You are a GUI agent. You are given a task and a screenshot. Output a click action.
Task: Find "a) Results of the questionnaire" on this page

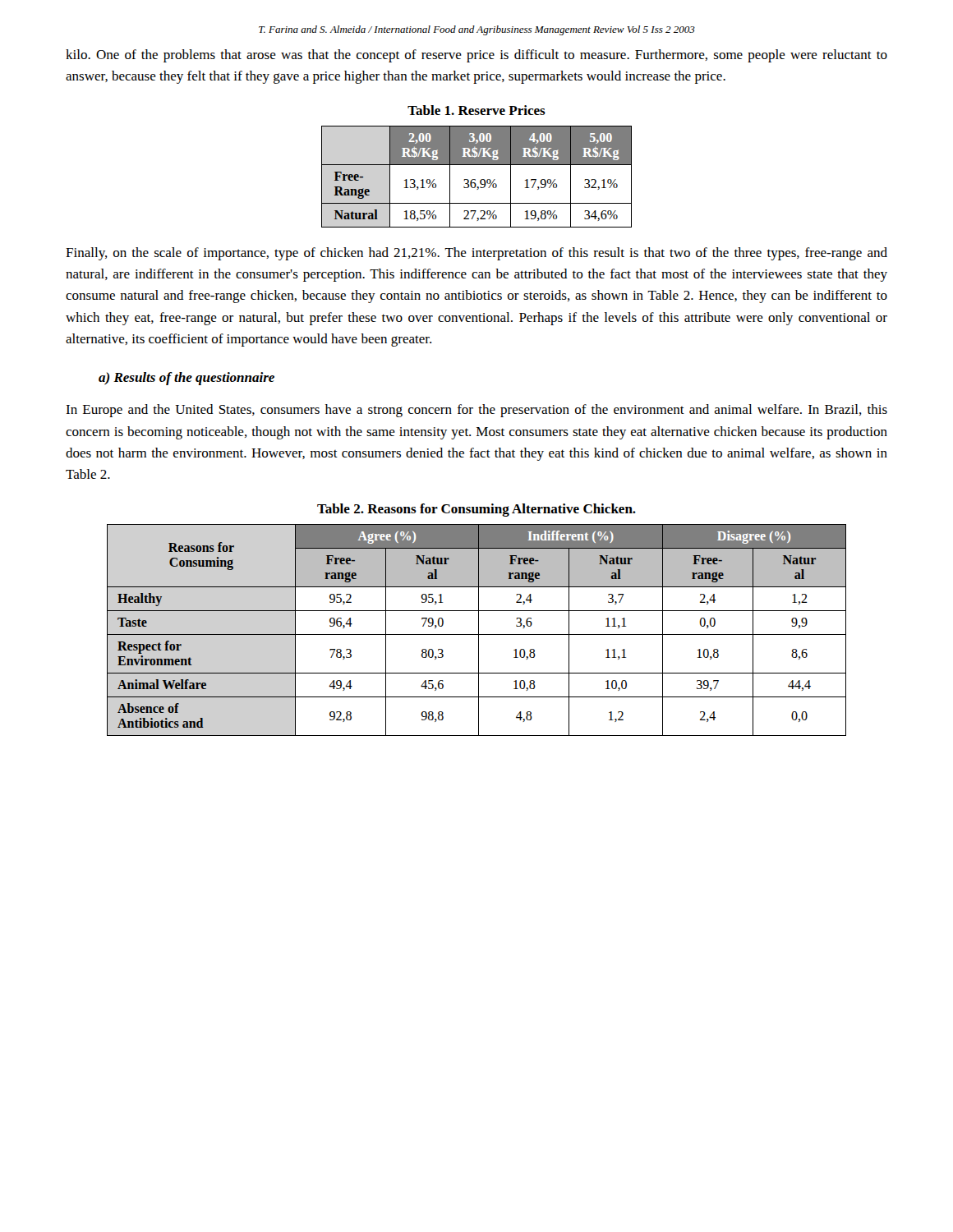187,378
